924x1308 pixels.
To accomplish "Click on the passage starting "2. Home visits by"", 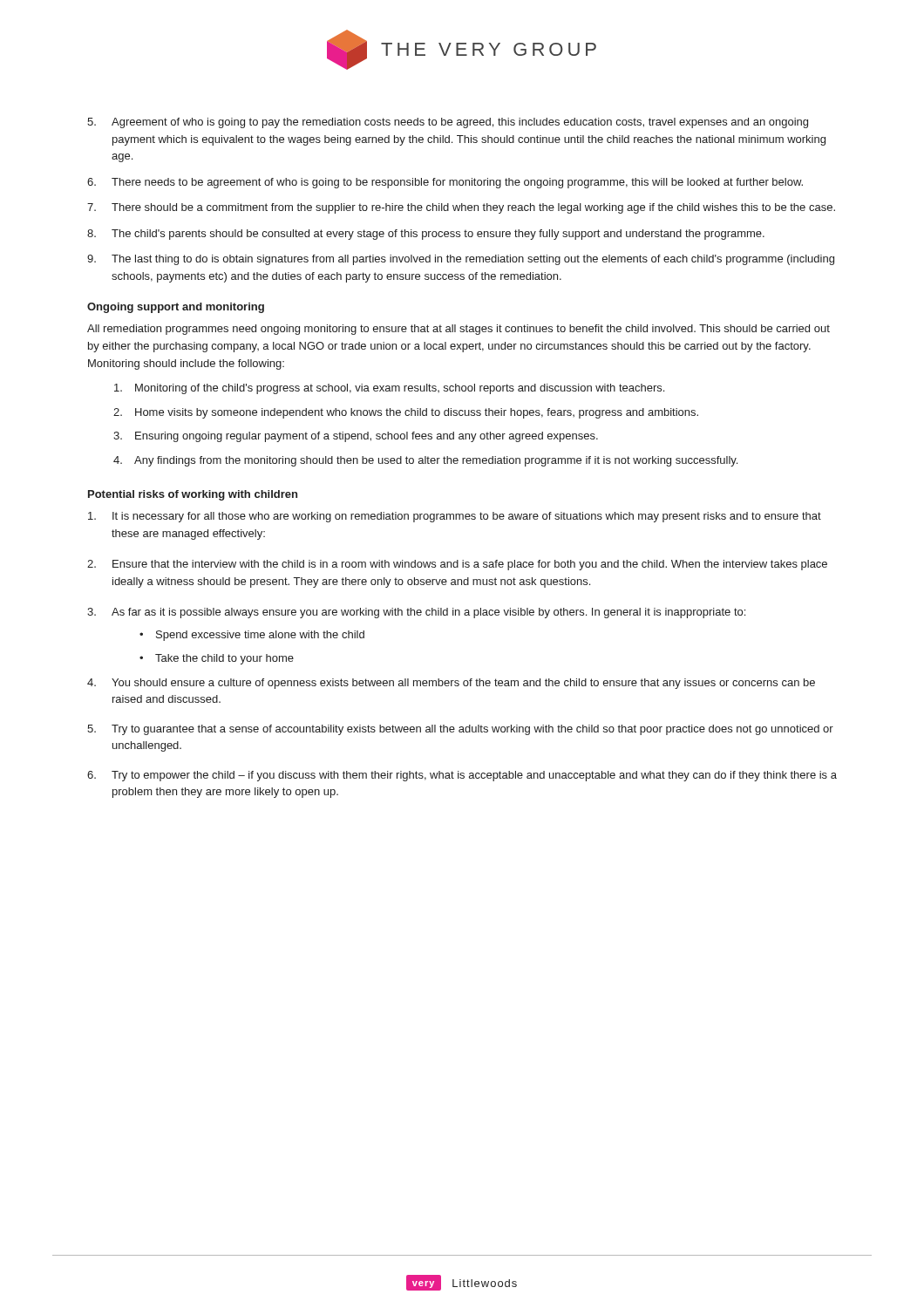I will coord(475,412).
